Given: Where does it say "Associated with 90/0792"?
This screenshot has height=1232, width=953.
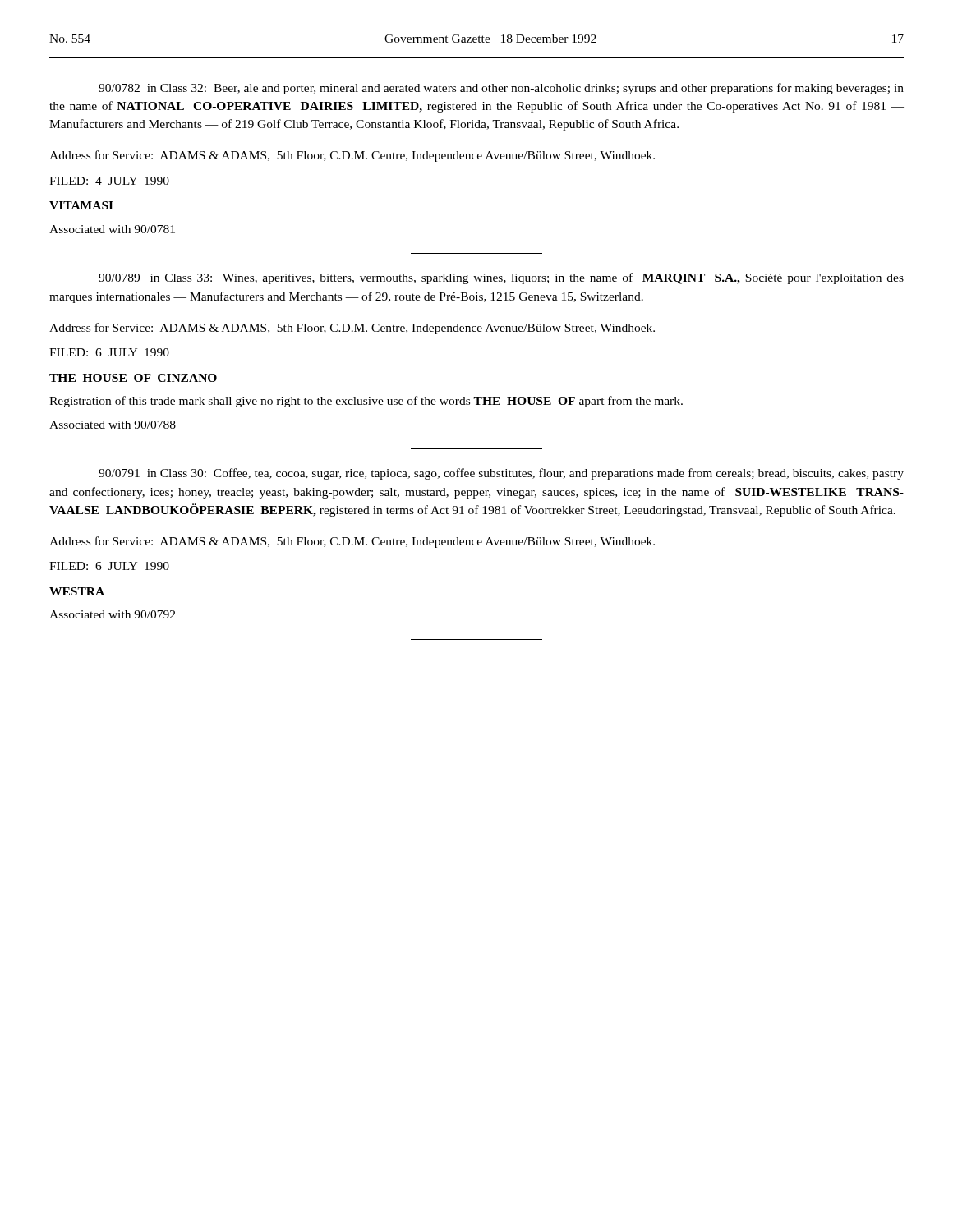Looking at the screenshot, I should pos(113,614).
